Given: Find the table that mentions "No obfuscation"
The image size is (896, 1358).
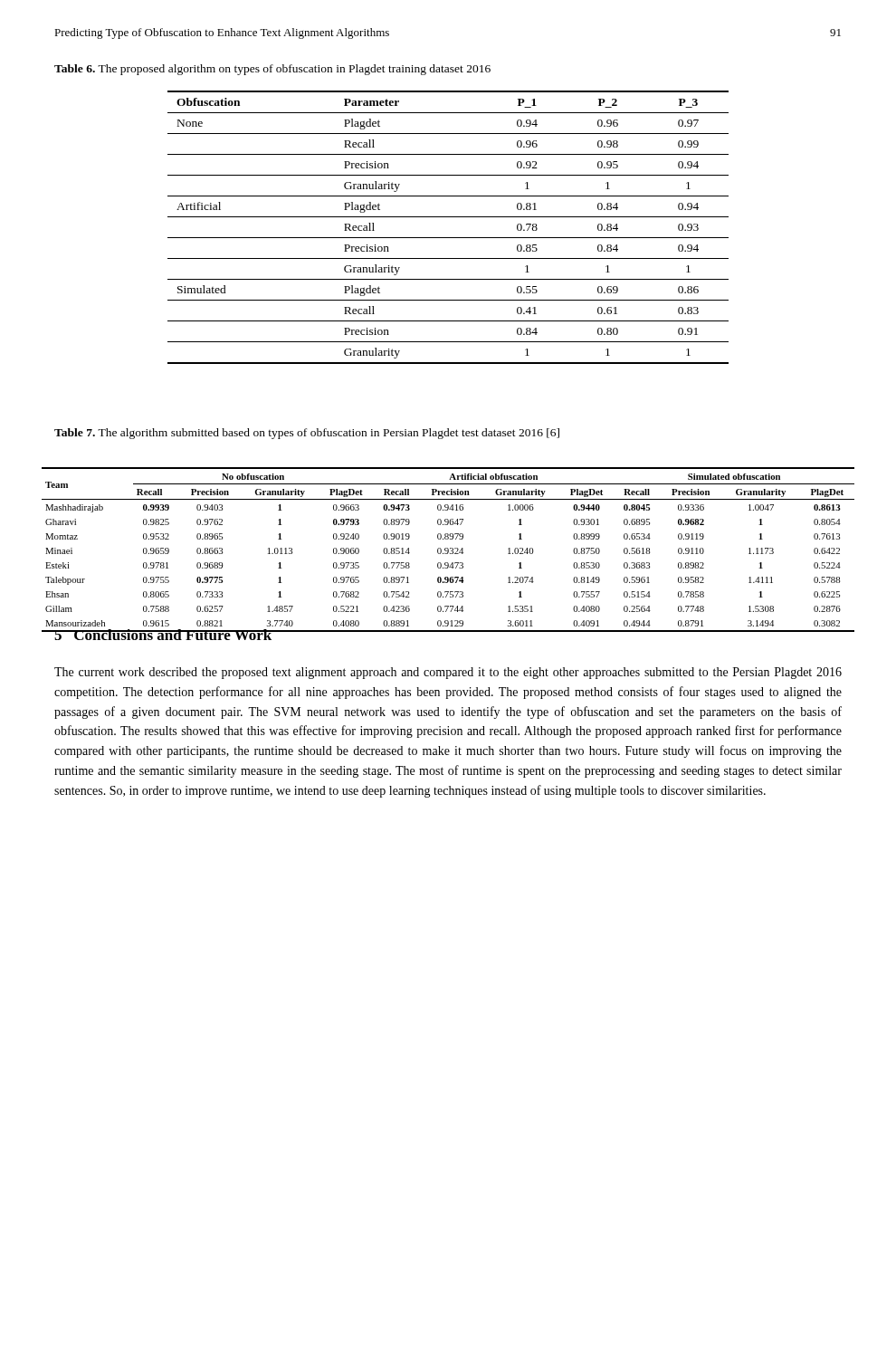Looking at the screenshot, I should tap(448, 550).
